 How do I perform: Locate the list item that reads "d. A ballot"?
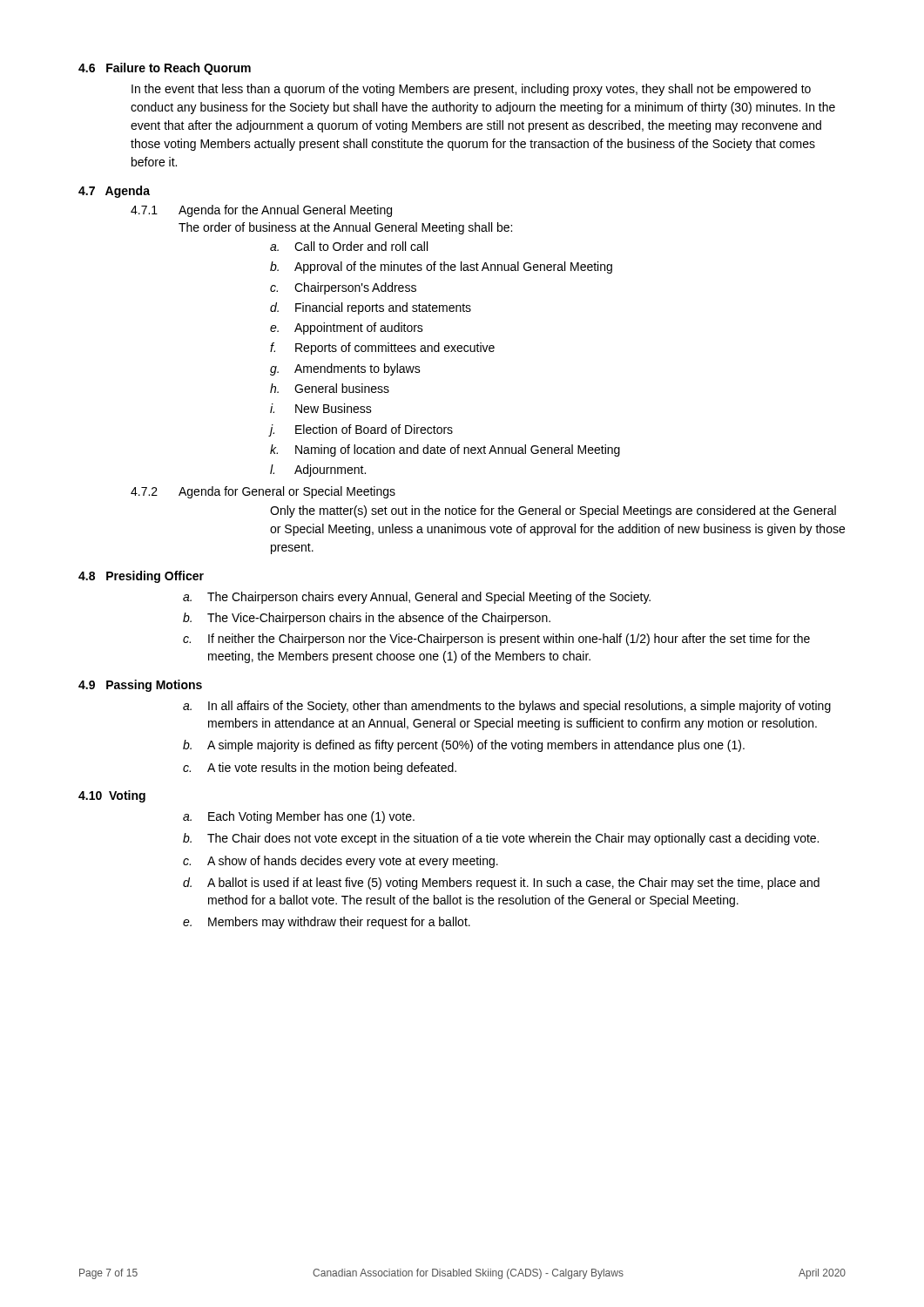pyautogui.click(x=514, y=892)
